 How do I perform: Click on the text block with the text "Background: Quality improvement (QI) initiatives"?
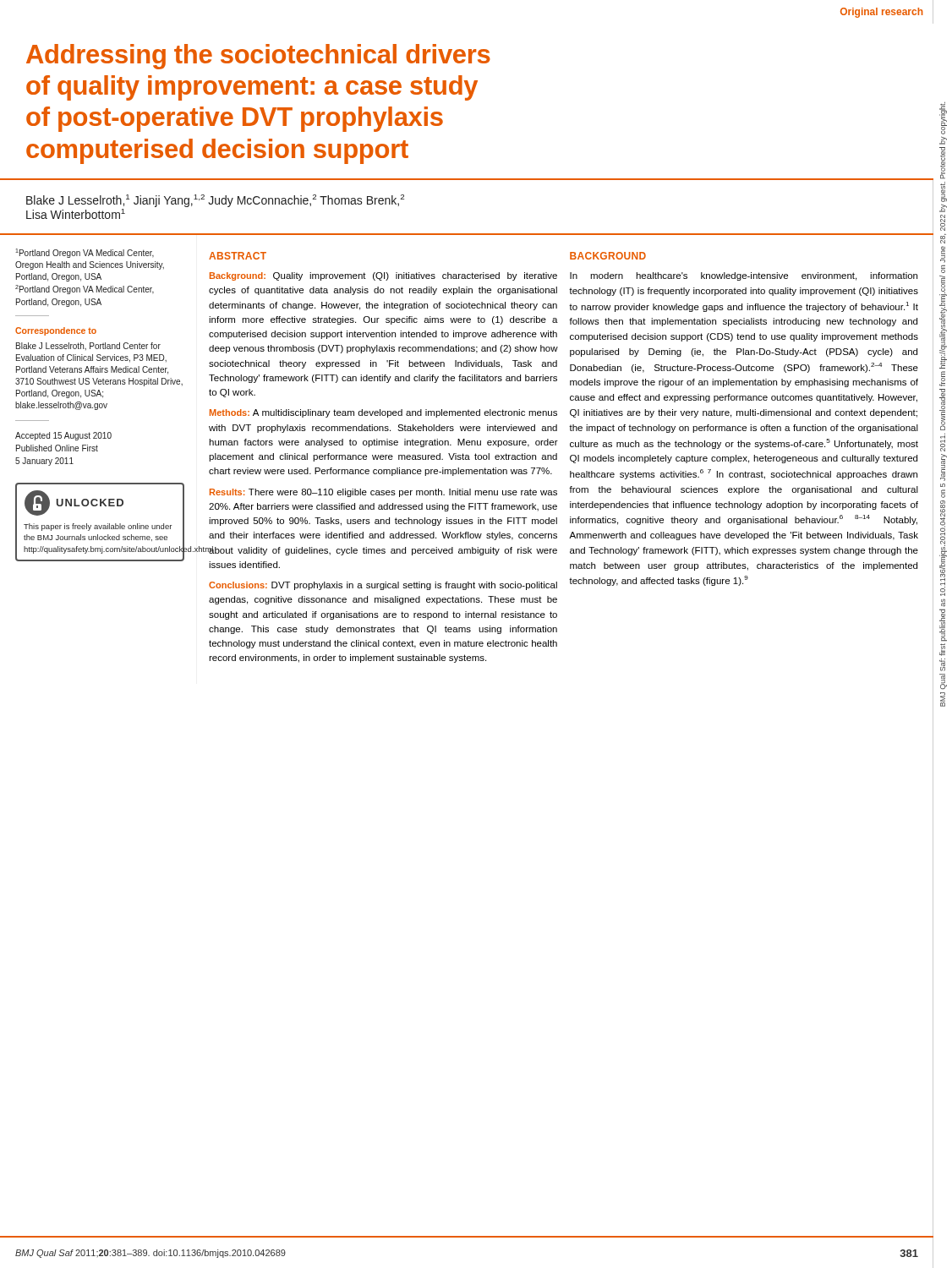pyautogui.click(x=383, y=334)
